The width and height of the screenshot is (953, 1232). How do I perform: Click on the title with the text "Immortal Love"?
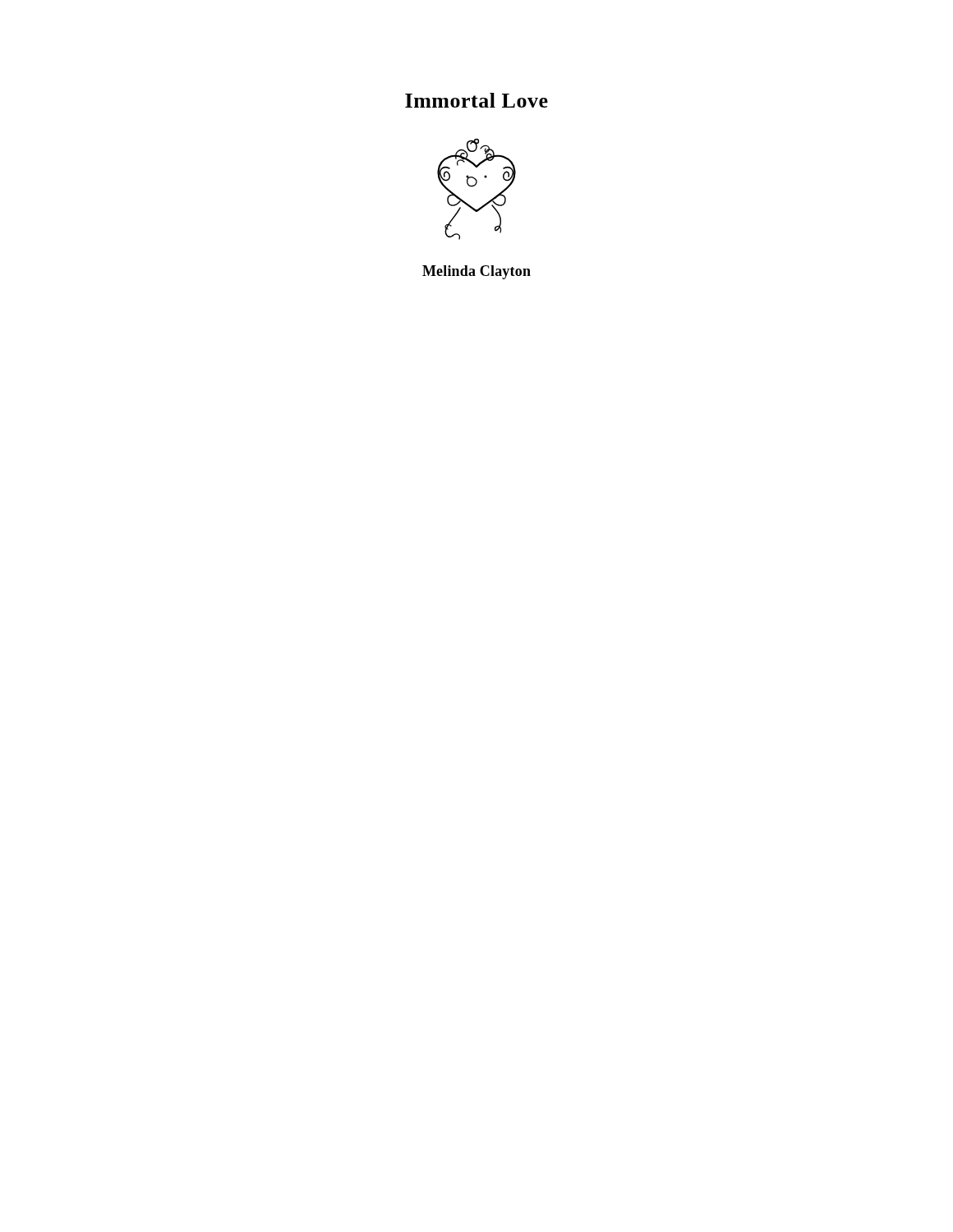476,101
